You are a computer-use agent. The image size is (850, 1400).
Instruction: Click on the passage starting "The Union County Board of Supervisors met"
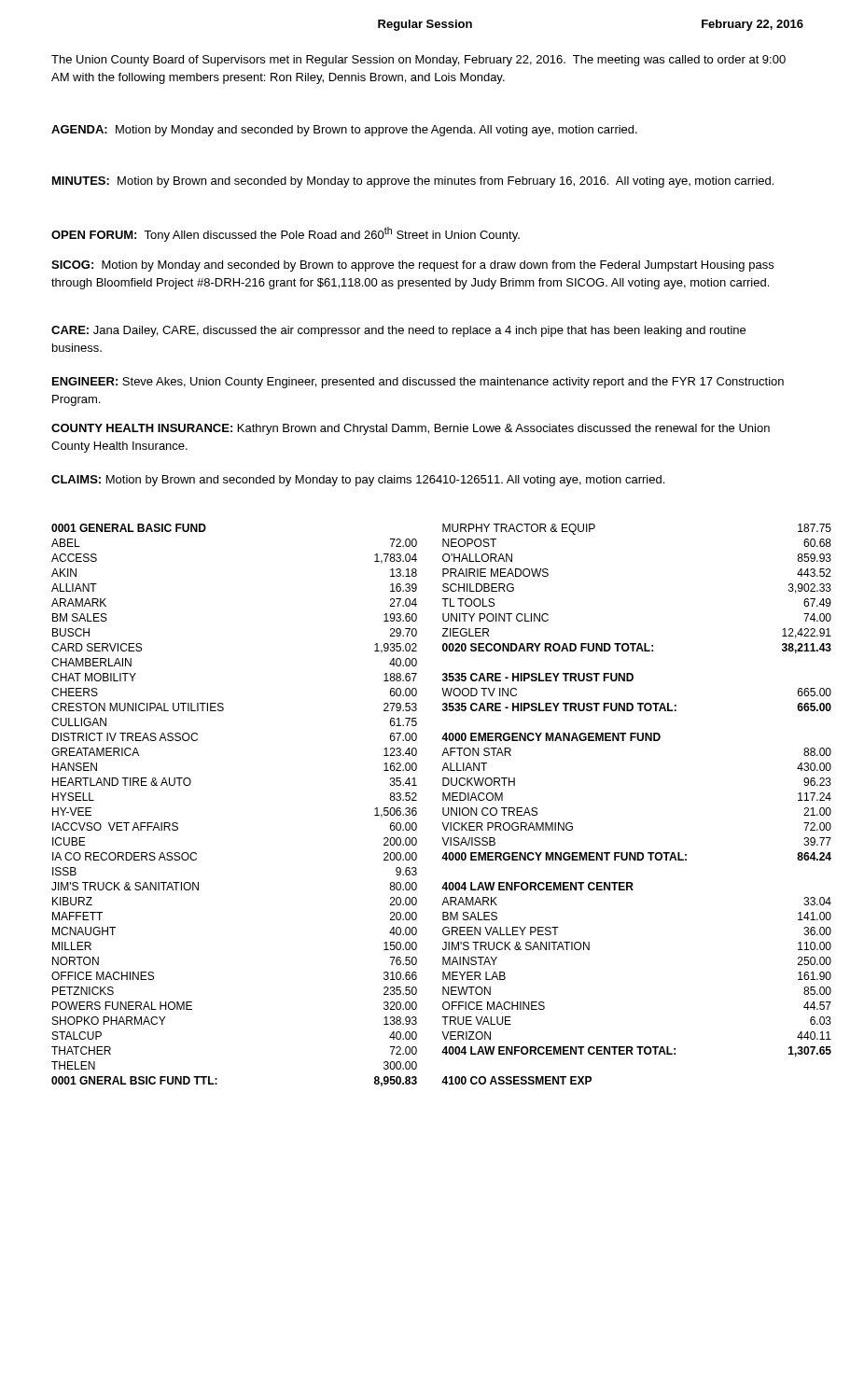pos(419,68)
